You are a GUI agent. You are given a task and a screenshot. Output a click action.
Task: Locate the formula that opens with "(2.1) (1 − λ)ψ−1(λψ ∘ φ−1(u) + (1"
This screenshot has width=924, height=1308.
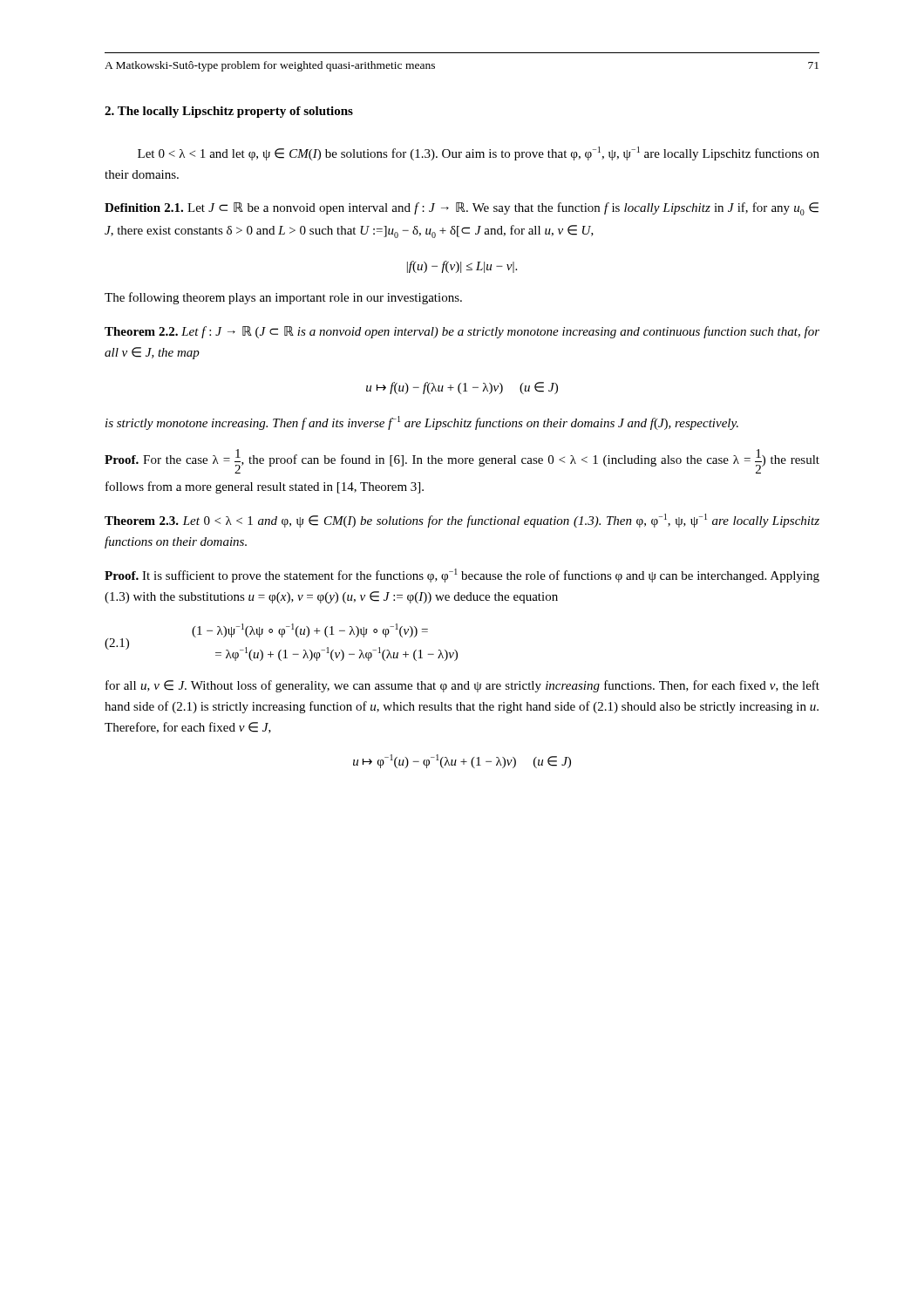pos(462,643)
